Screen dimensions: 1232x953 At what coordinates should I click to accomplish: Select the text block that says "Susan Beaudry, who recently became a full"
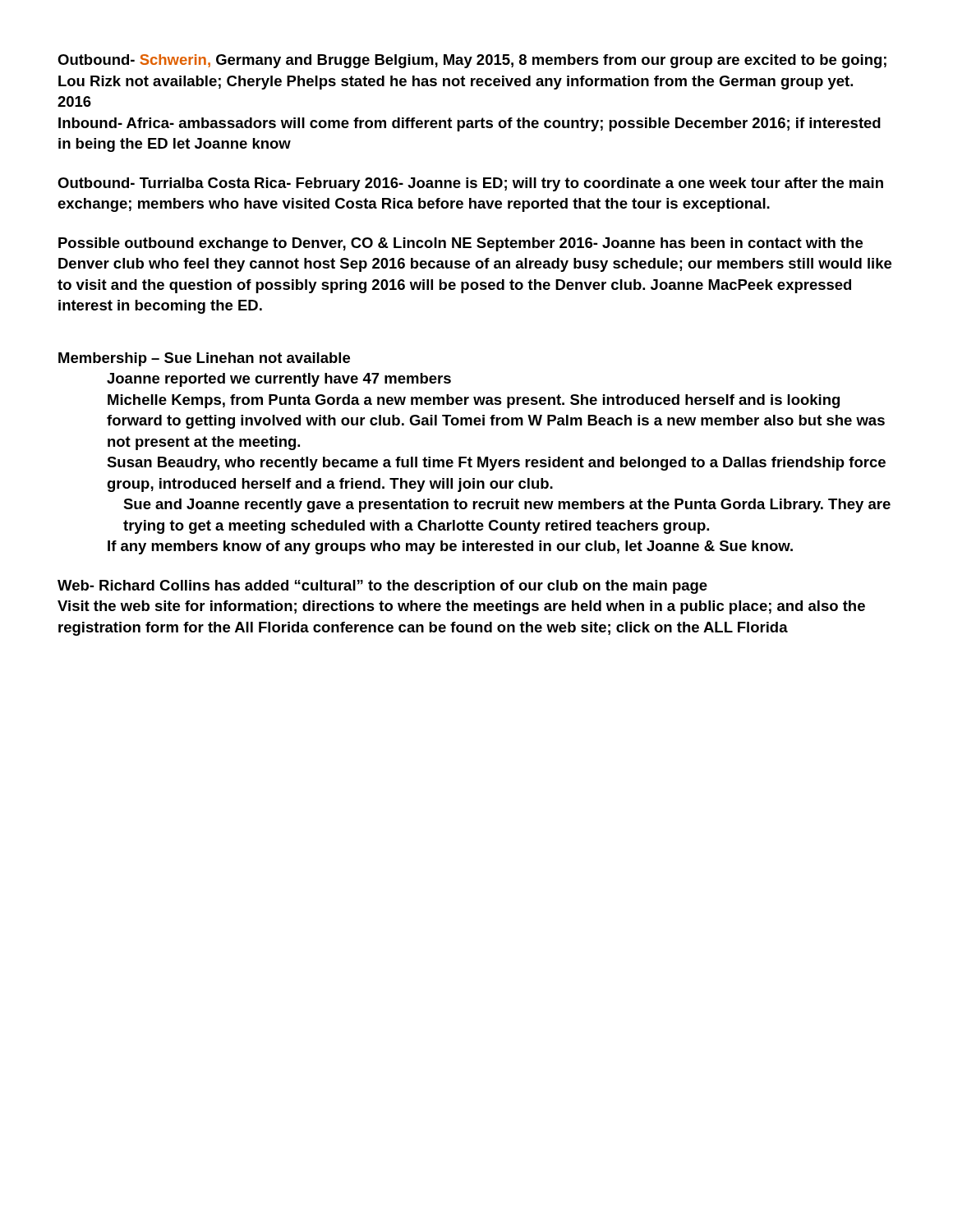coord(496,473)
